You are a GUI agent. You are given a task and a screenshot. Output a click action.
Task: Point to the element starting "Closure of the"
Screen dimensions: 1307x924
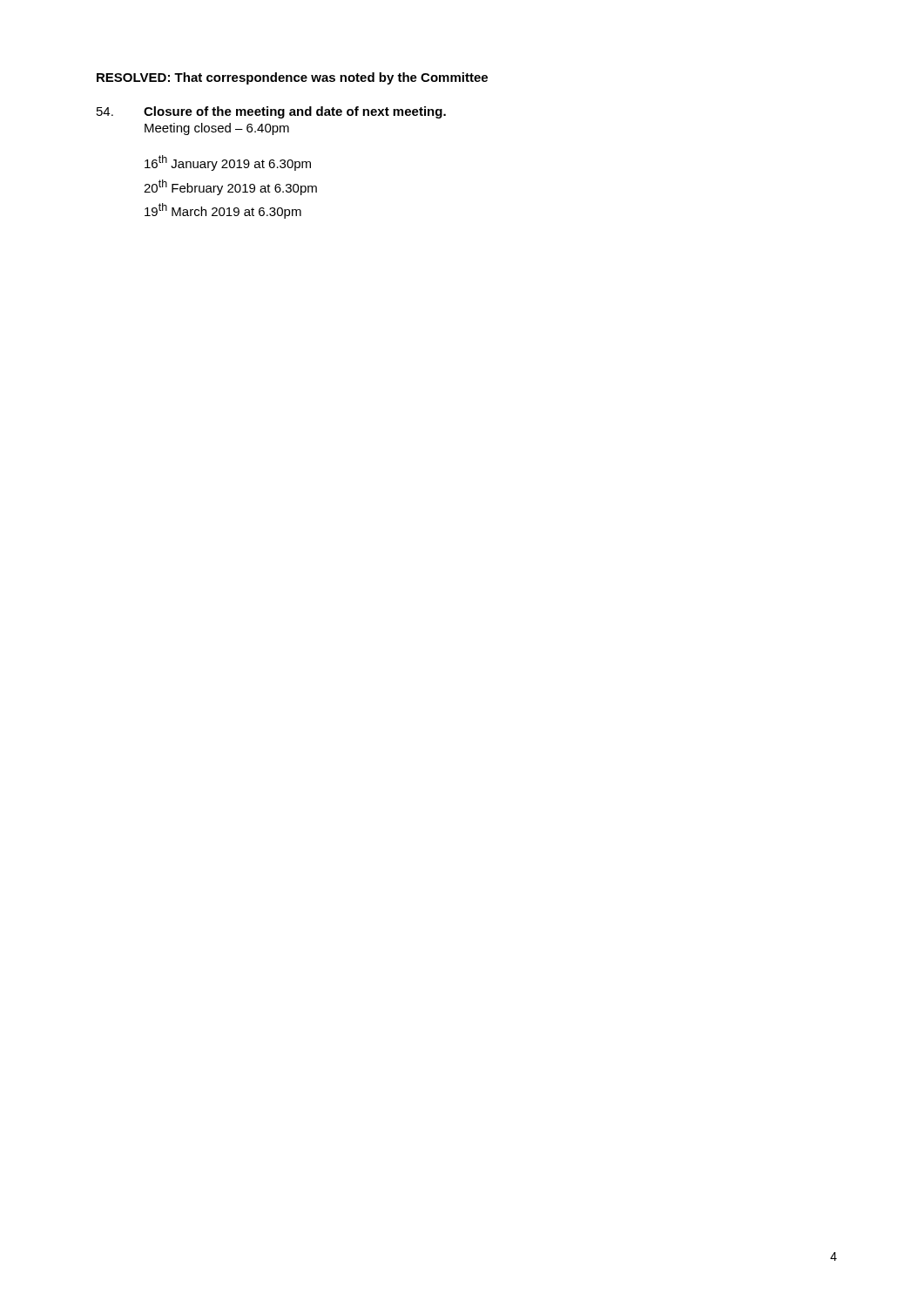click(x=295, y=111)
